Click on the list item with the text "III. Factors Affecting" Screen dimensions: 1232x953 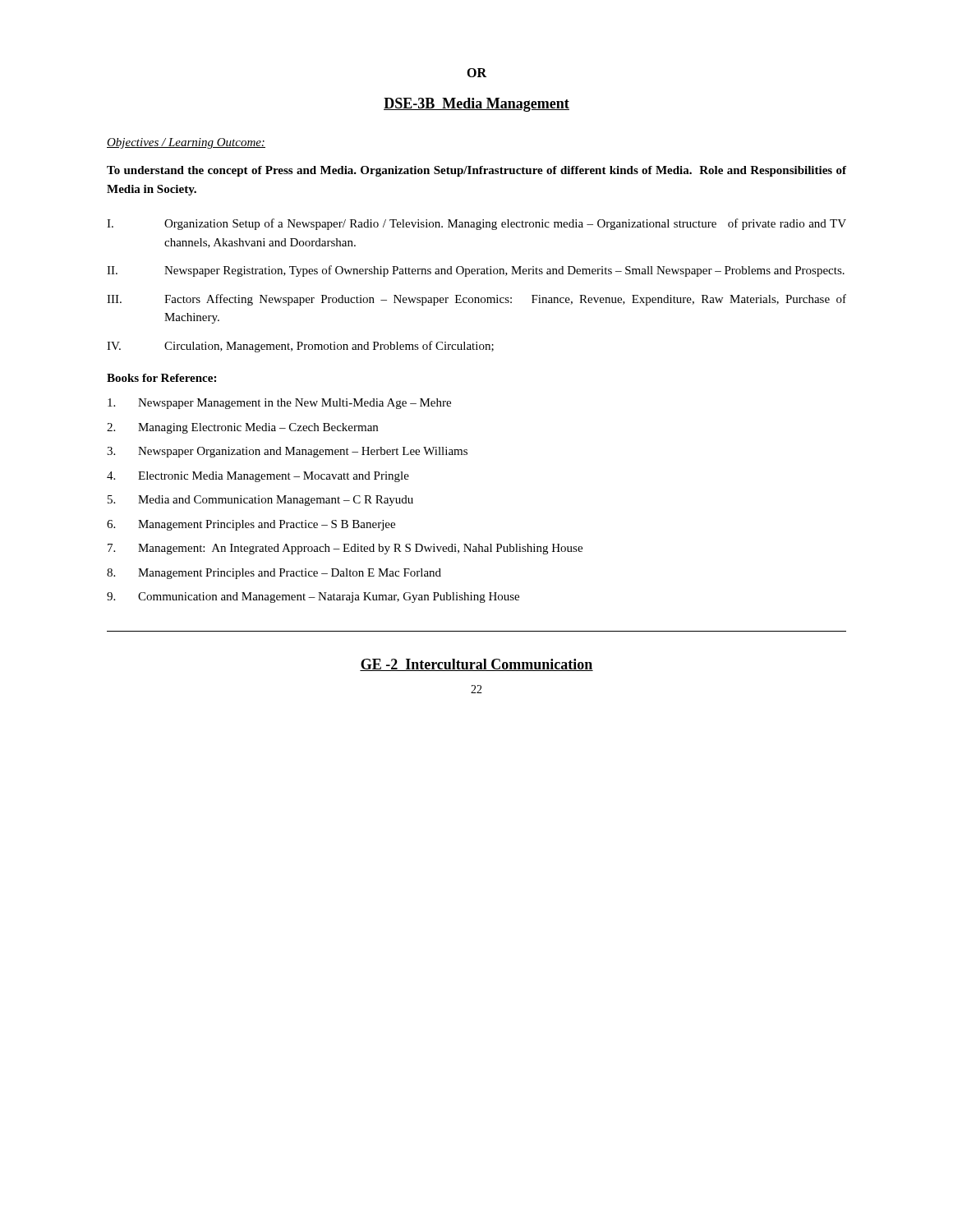(x=476, y=308)
